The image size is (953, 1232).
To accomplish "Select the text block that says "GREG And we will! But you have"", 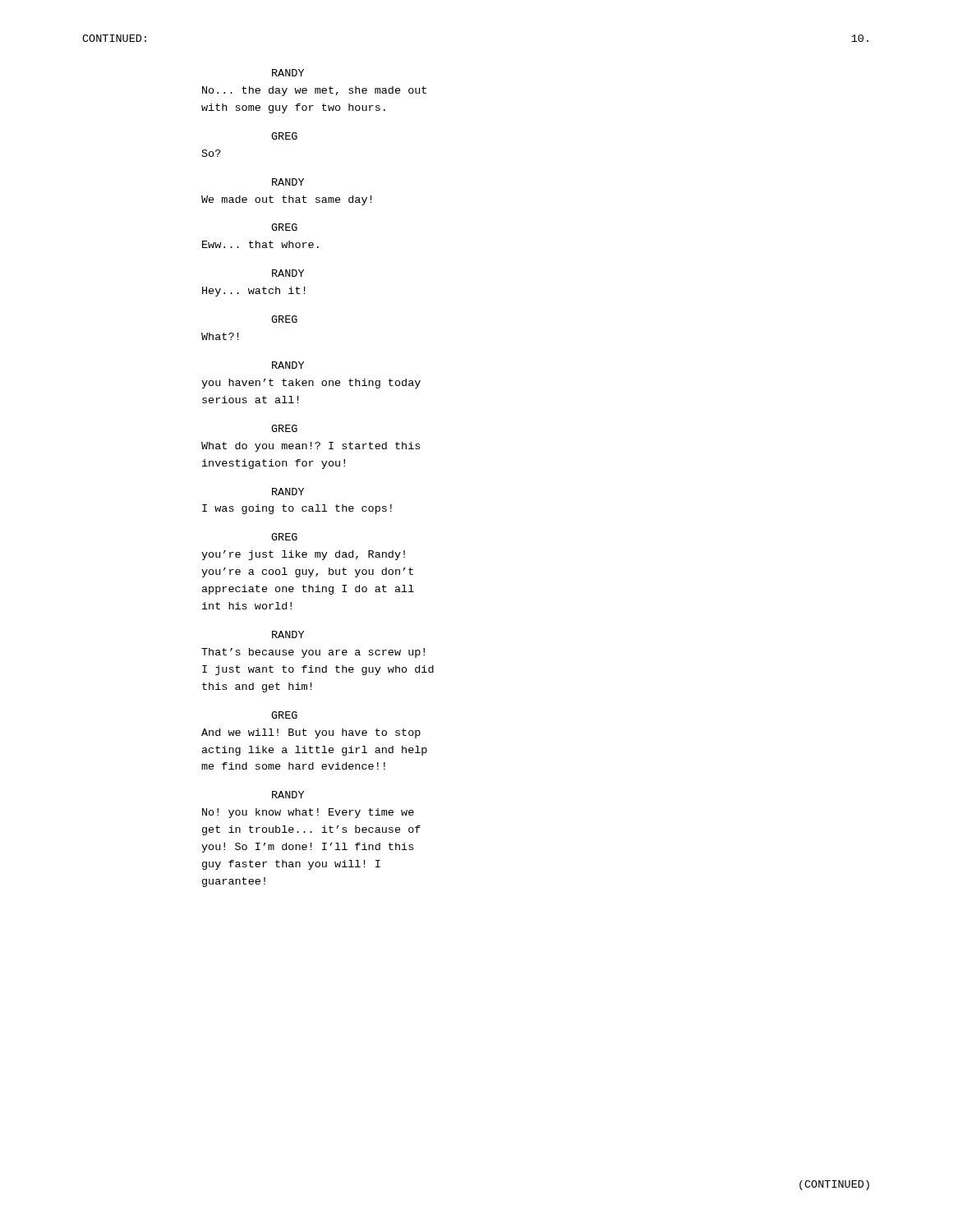I will coord(284,715).
